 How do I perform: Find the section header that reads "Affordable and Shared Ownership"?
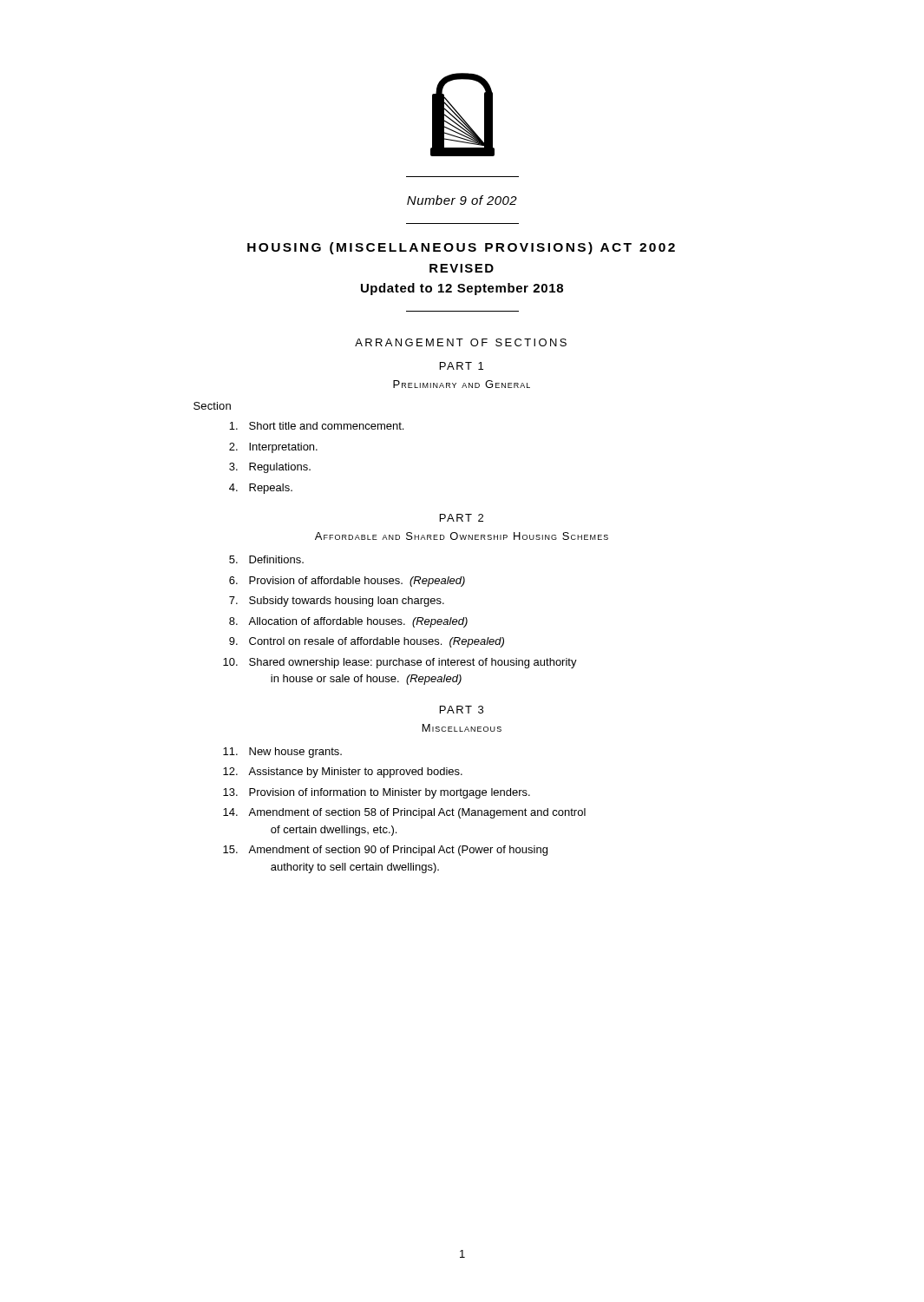(462, 536)
